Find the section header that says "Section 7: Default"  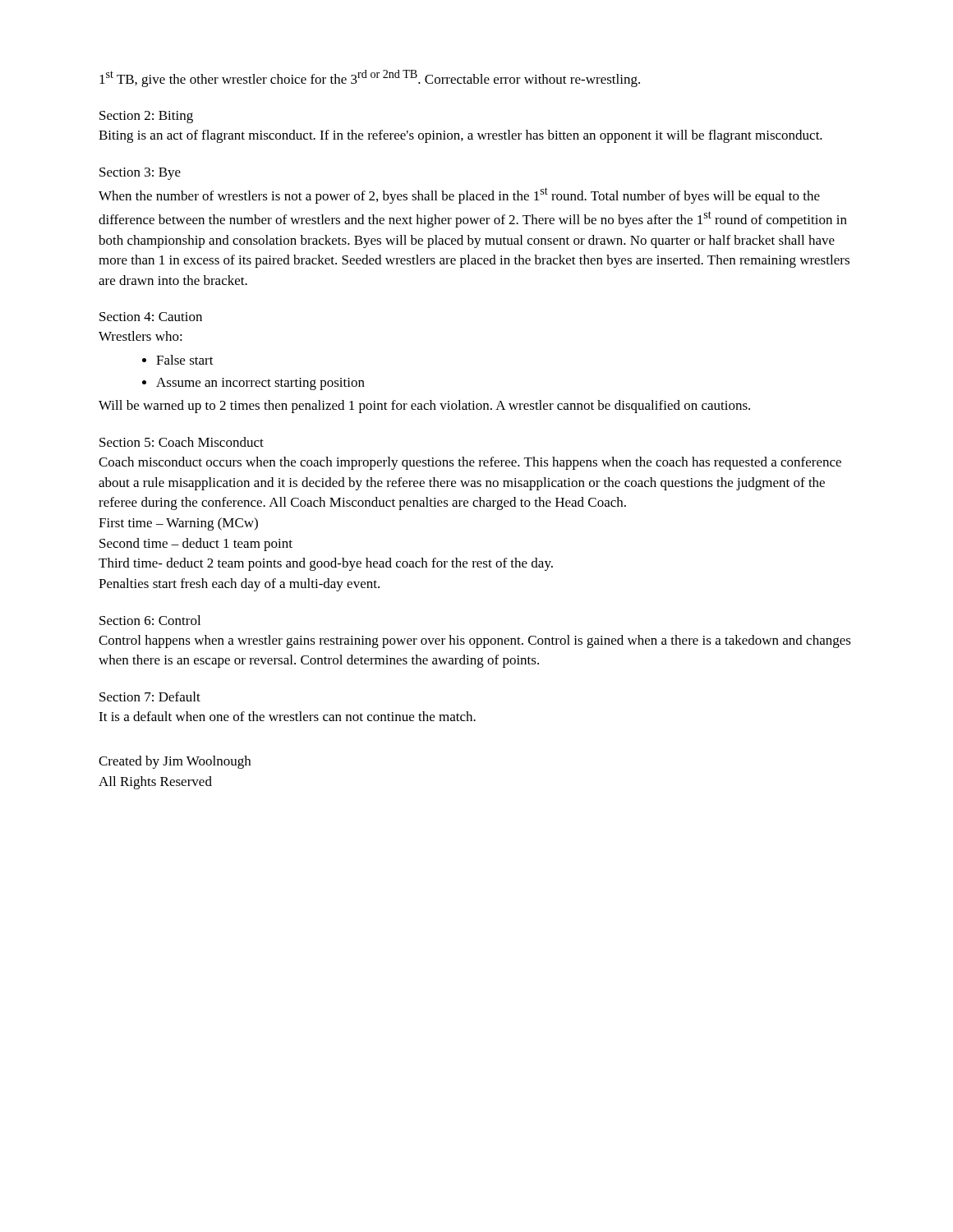pyautogui.click(x=149, y=697)
